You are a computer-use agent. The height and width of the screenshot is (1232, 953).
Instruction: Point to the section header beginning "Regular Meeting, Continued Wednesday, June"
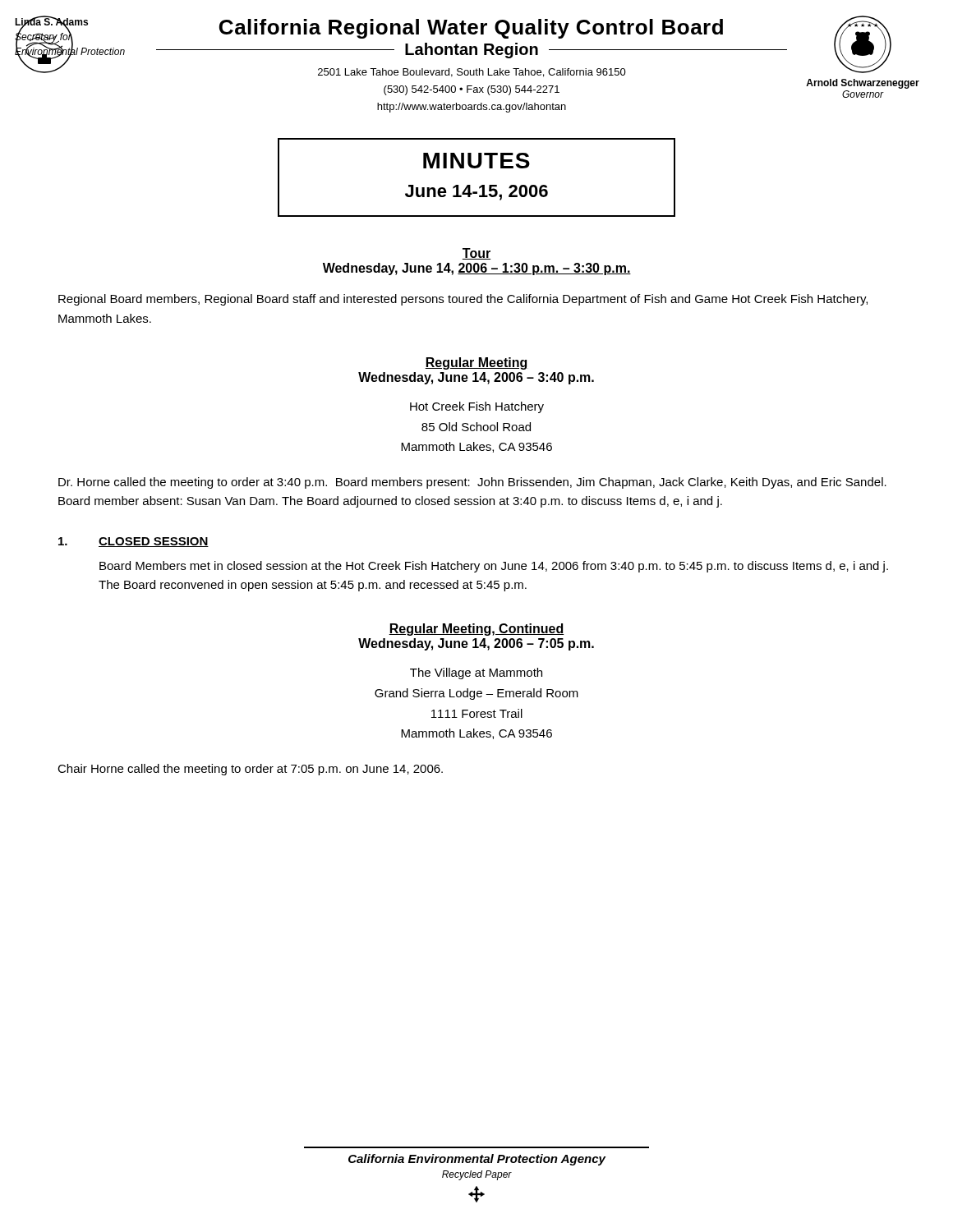[x=476, y=637]
